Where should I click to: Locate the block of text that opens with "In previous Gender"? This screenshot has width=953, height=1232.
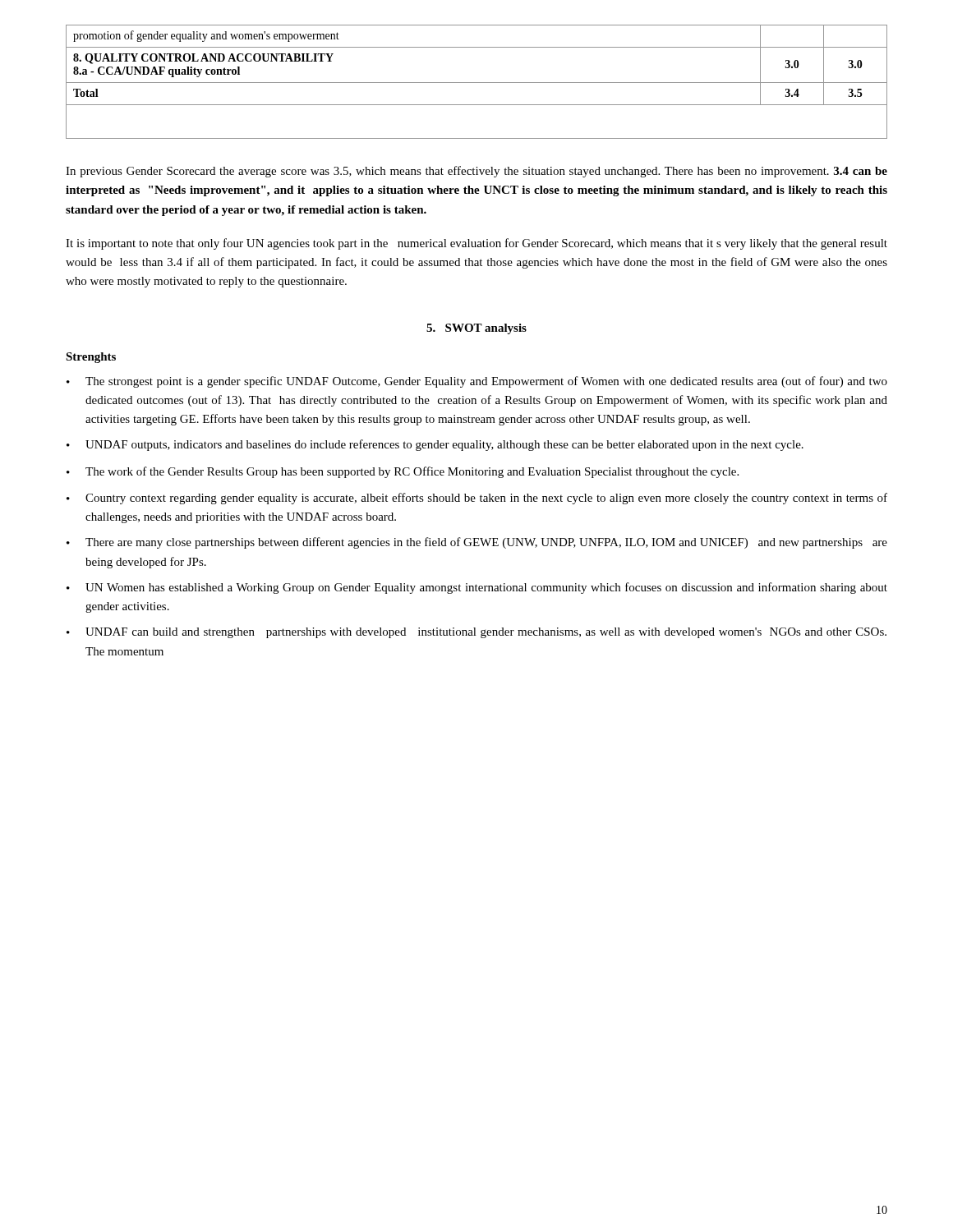pyautogui.click(x=476, y=190)
